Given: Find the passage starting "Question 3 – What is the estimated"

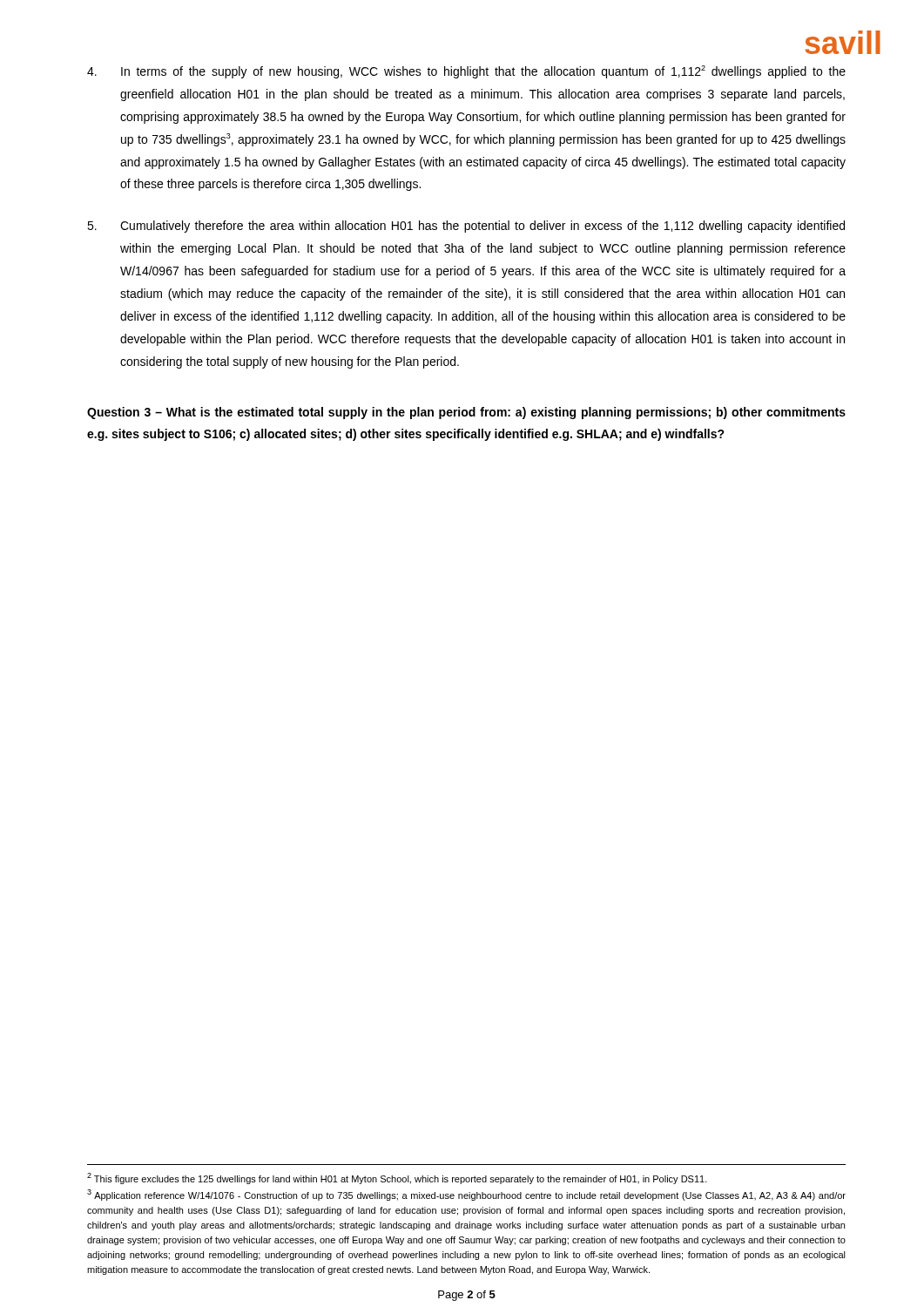Looking at the screenshot, I should coord(466,423).
